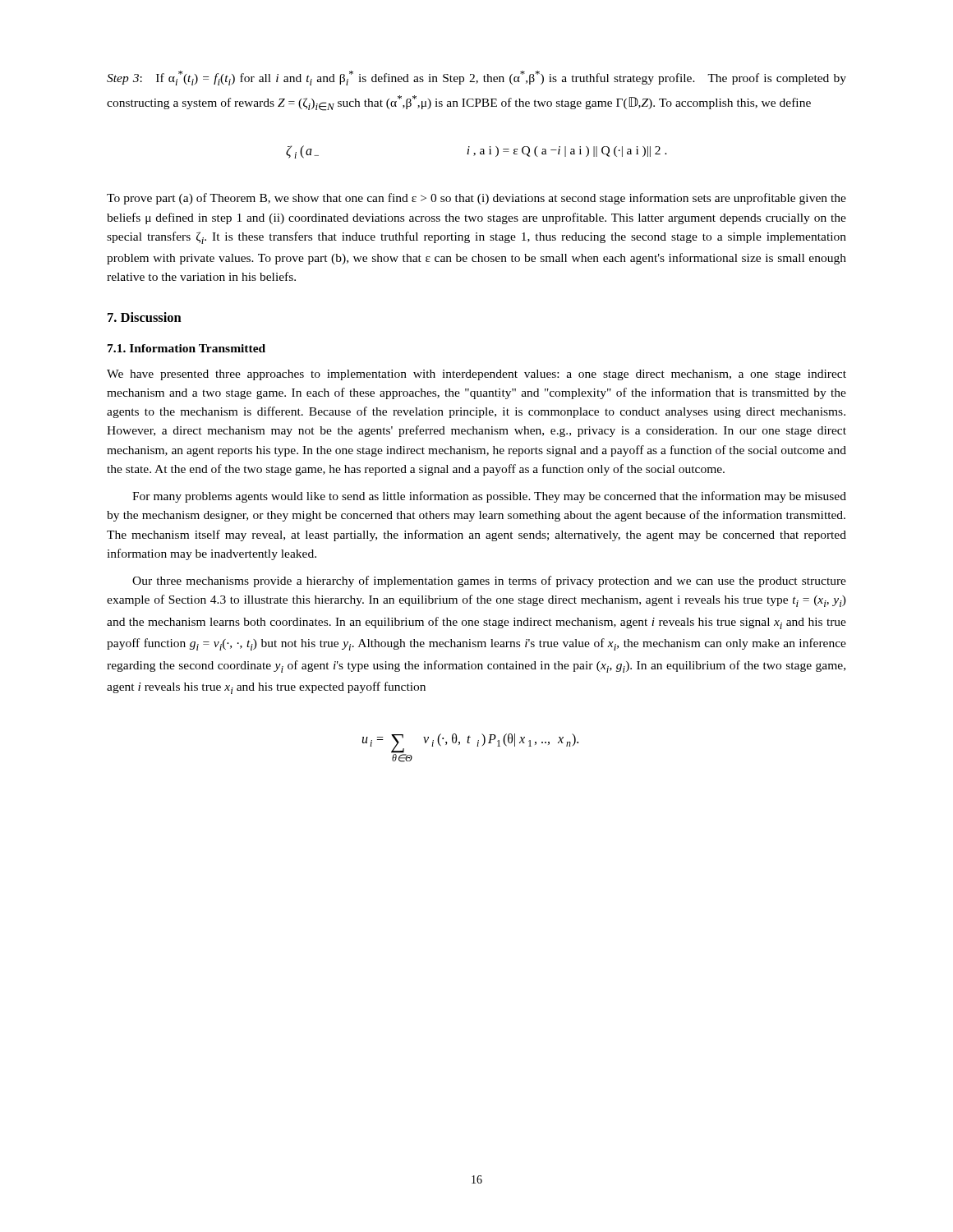Locate the text block starting "7.1. Information Transmitted"
The height and width of the screenshot is (1232, 953).
[x=186, y=348]
